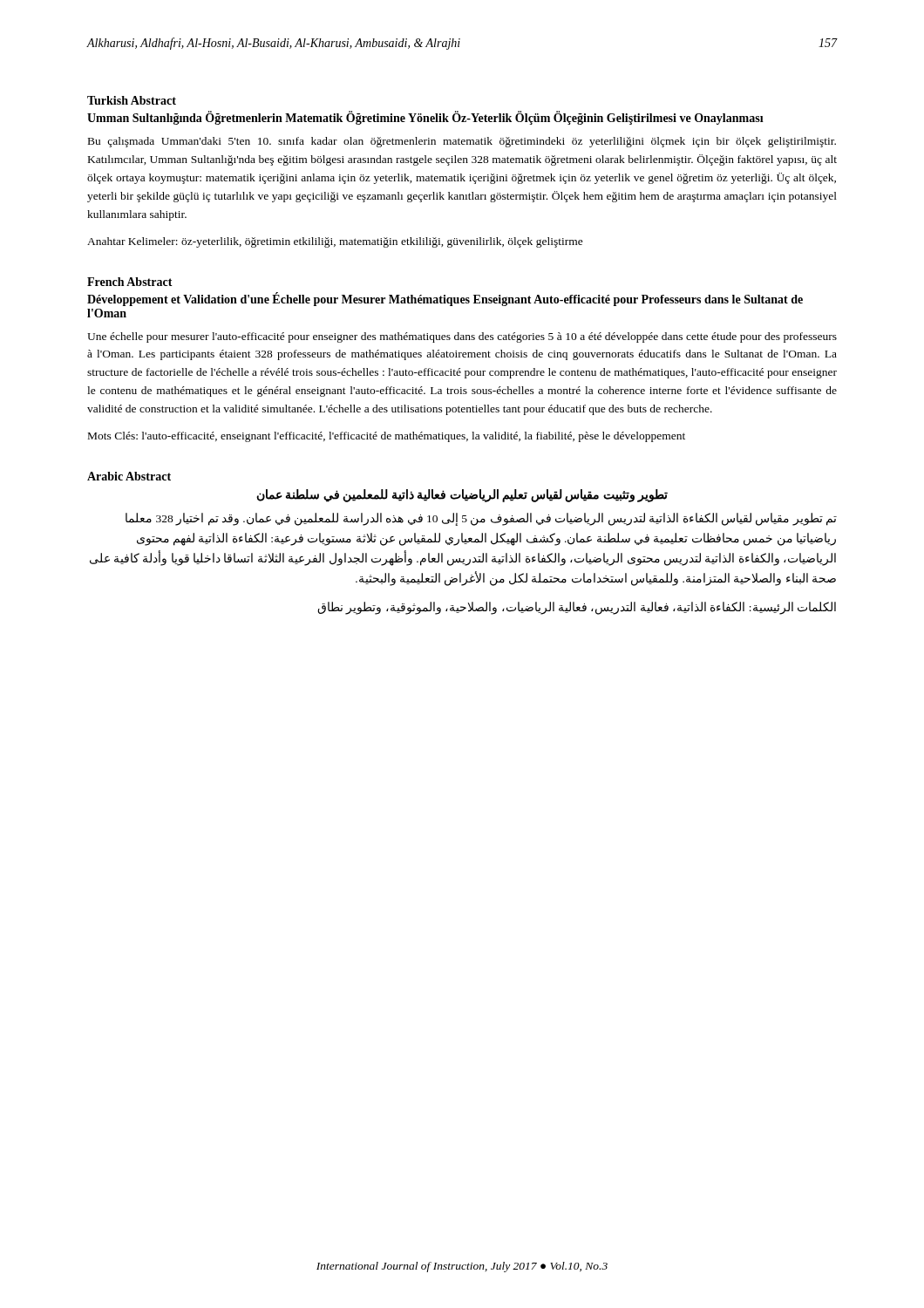
Task: Navigate to the region starting "Turkish Abstract"
Action: (x=132, y=101)
